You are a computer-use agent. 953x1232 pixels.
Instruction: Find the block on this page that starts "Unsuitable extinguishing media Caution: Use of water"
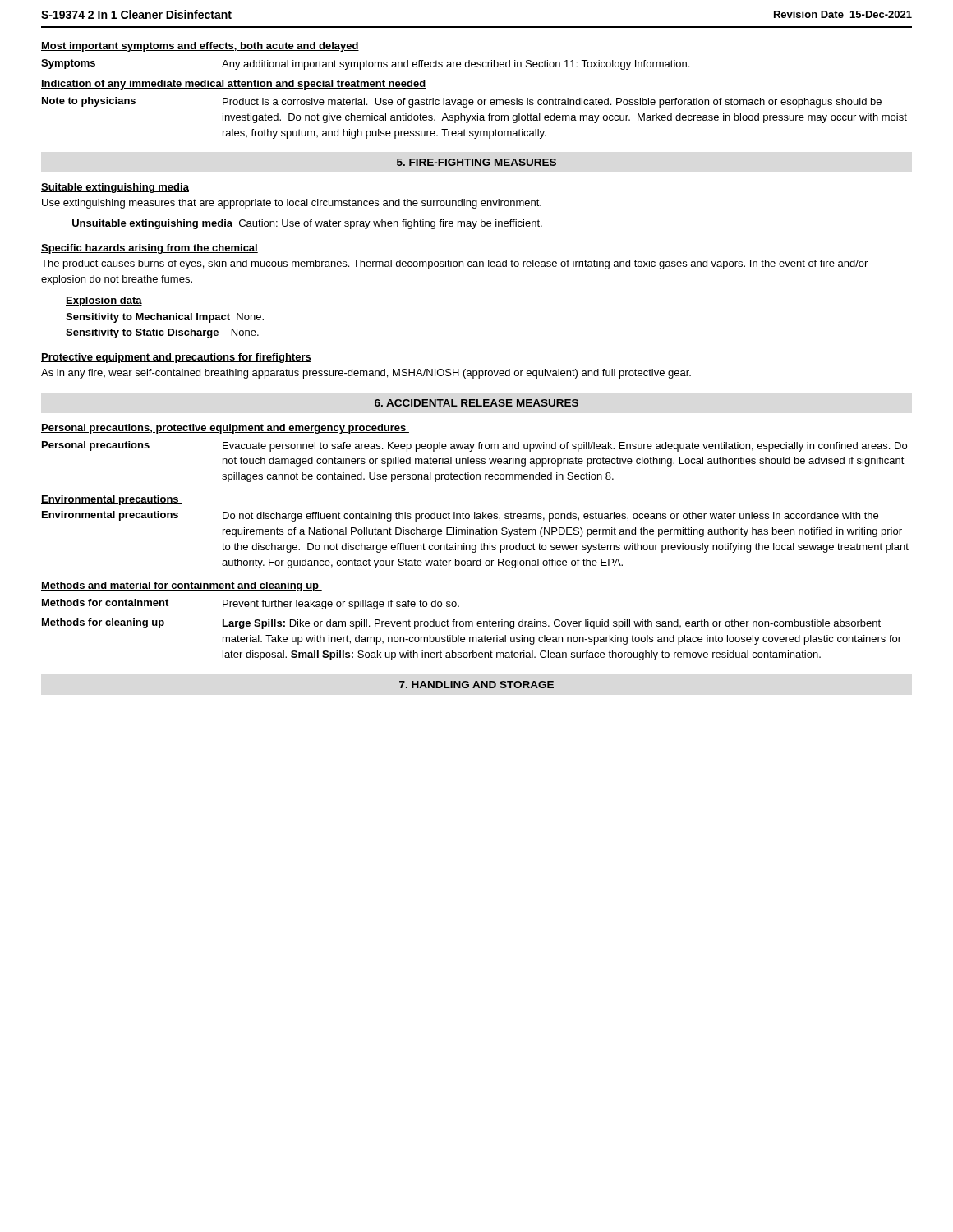pos(304,223)
